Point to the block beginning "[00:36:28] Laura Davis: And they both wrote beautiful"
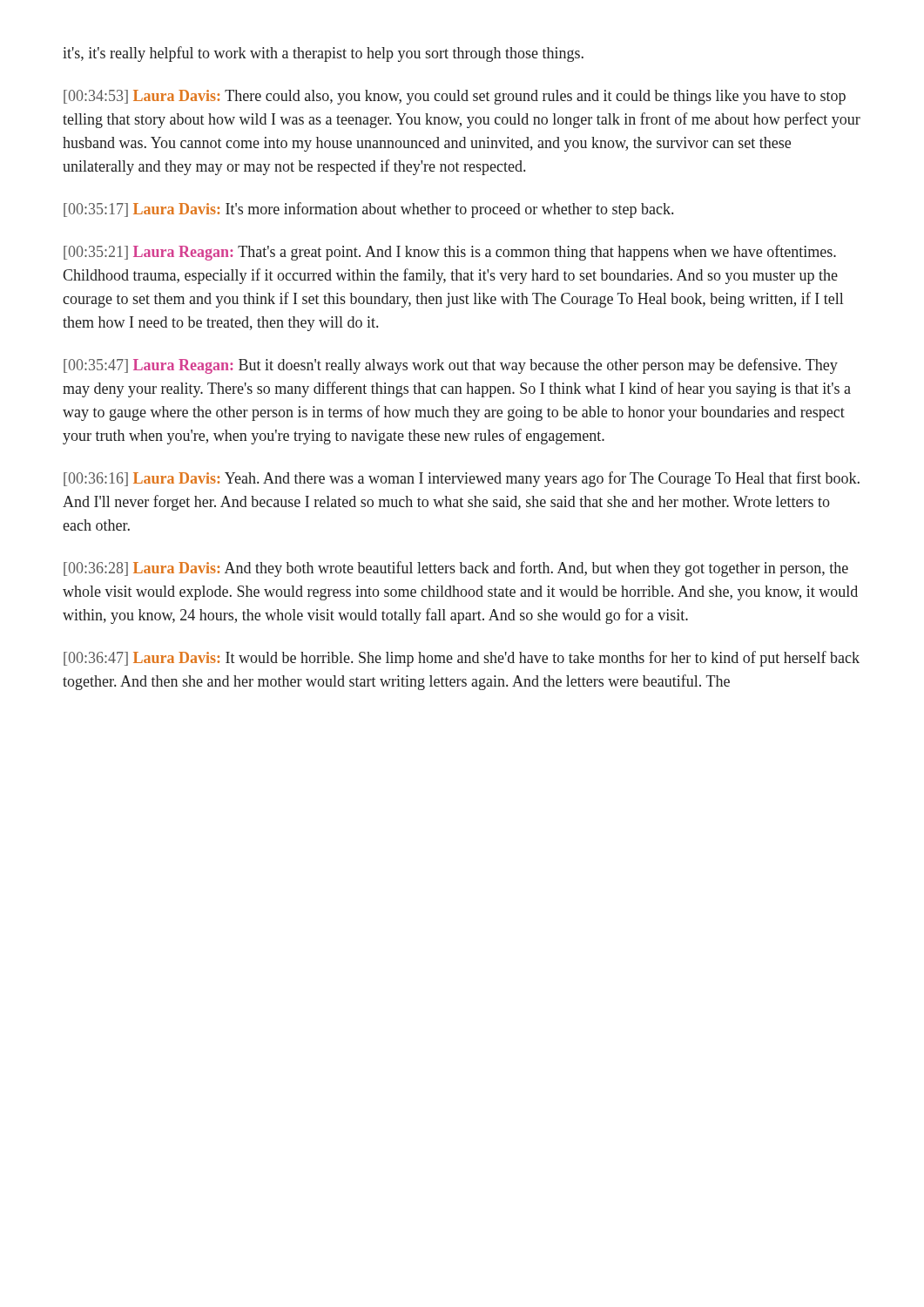The width and height of the screenshot is (924, 1307). pyautogui.click(x=460, y=592)
